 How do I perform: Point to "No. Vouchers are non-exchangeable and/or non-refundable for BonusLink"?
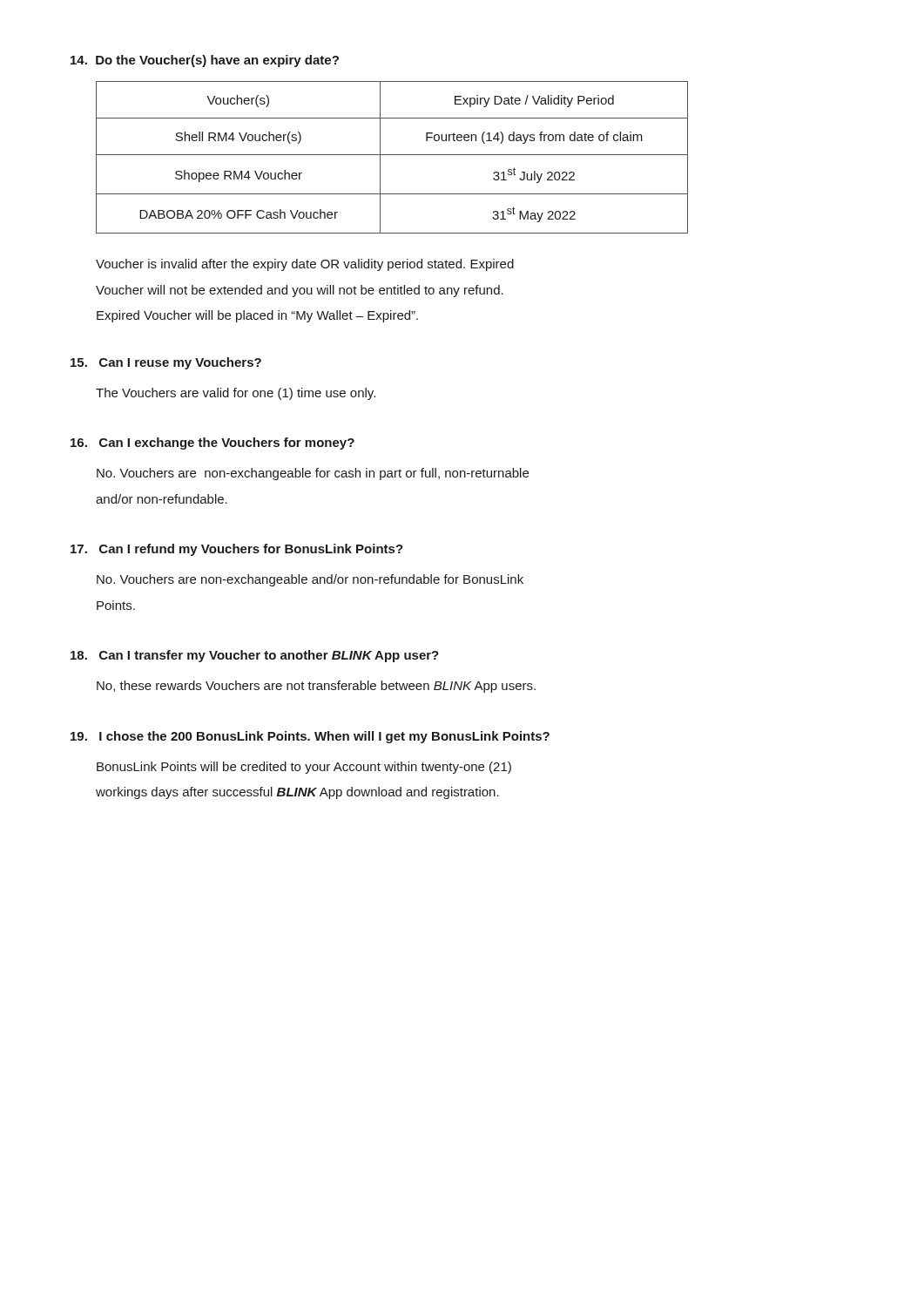click(x=310, y=579)
